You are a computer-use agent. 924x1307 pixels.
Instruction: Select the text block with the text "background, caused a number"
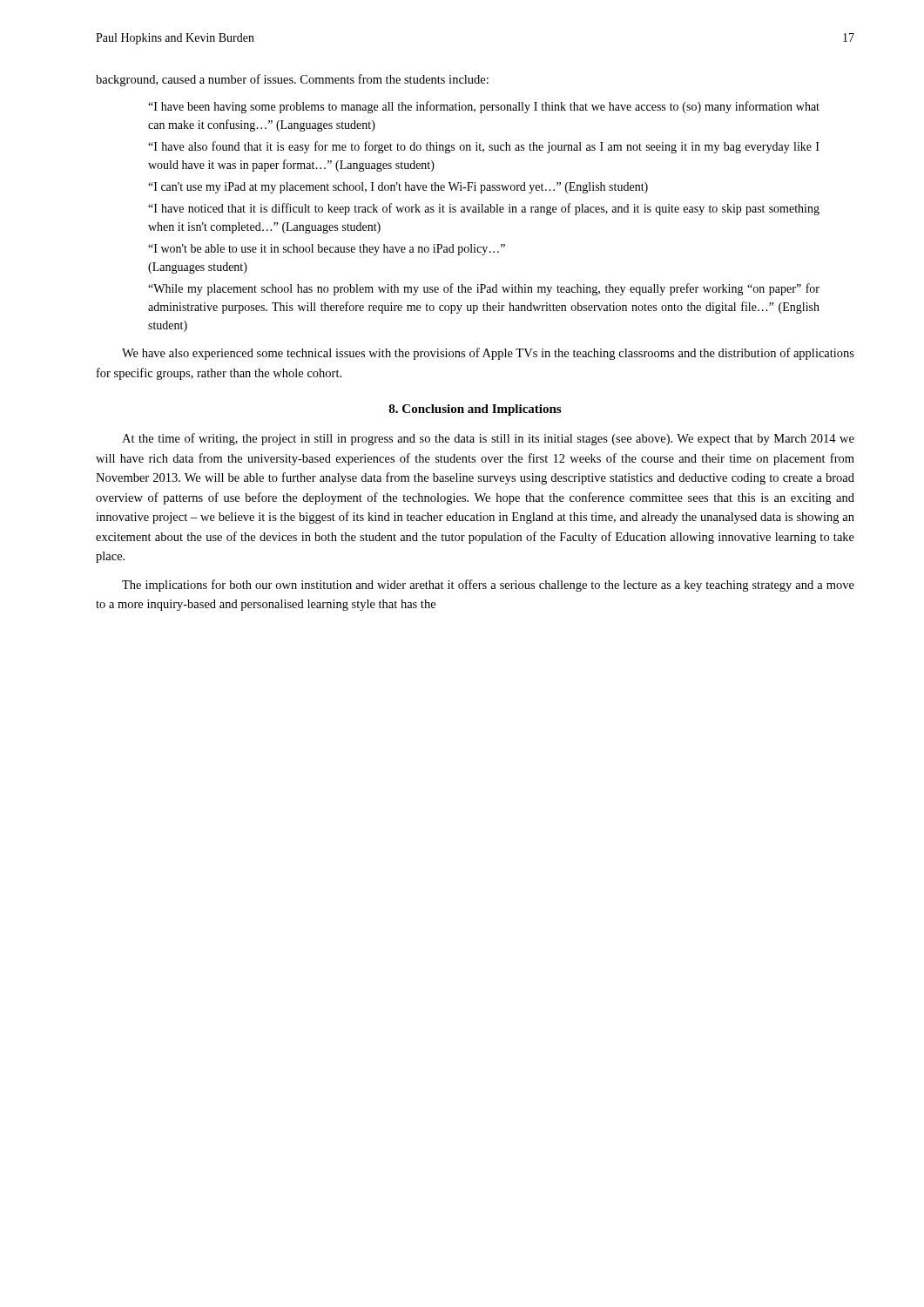click(293, 79)
